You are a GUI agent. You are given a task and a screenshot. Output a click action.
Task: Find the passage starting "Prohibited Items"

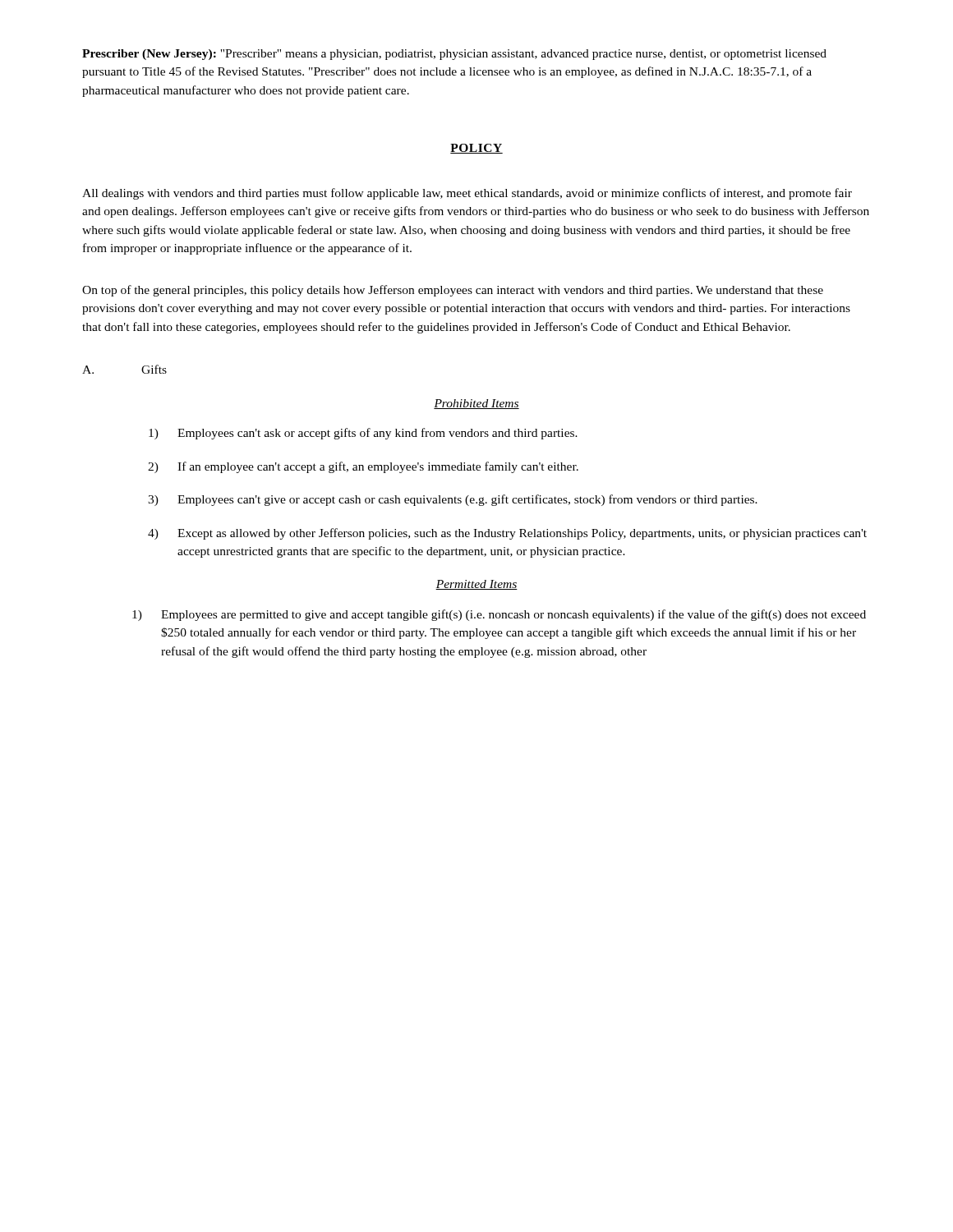coord(476,403)
